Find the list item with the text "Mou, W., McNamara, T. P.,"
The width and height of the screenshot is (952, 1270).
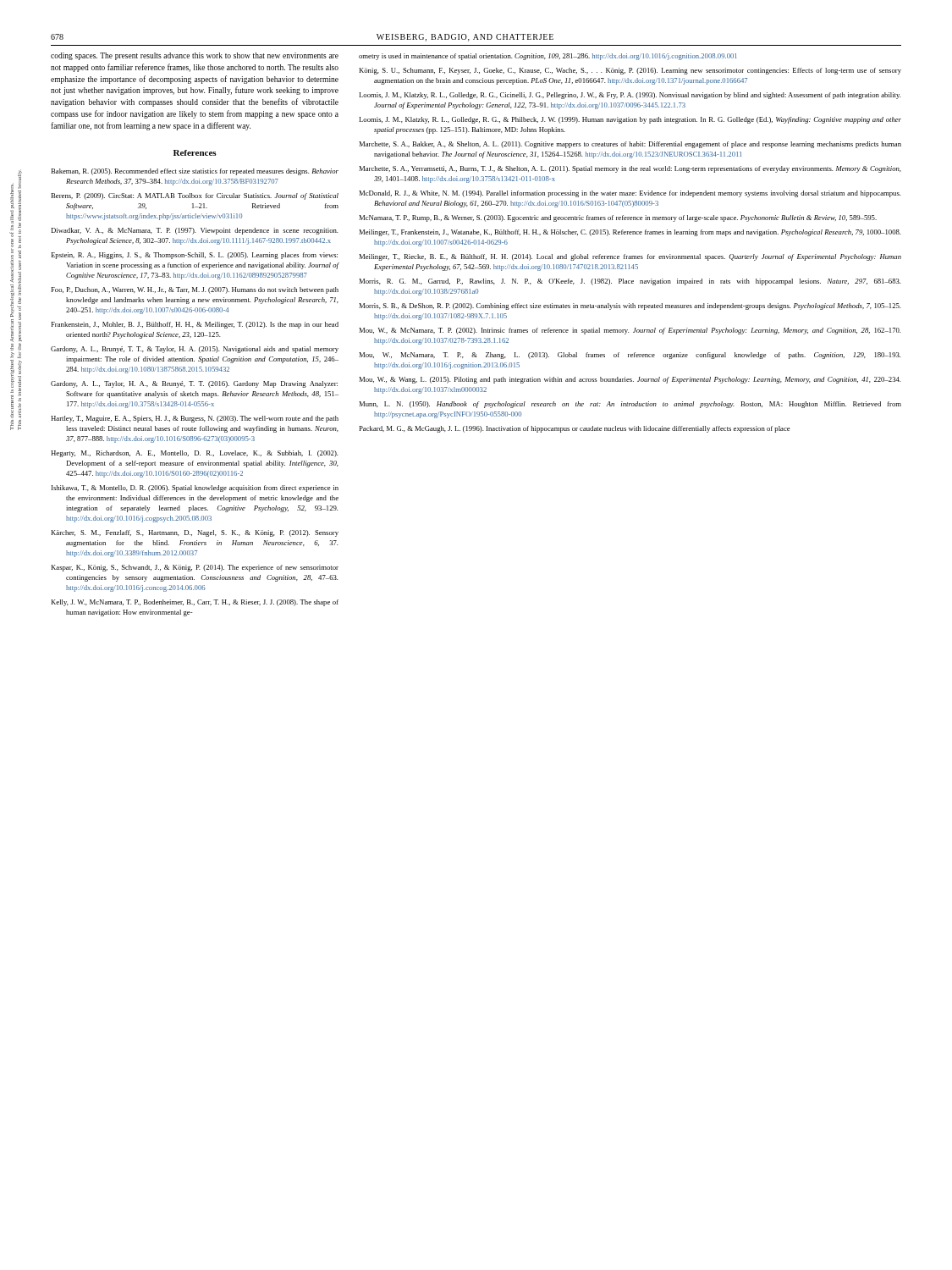pyautogui.click(x=630, y=360)
